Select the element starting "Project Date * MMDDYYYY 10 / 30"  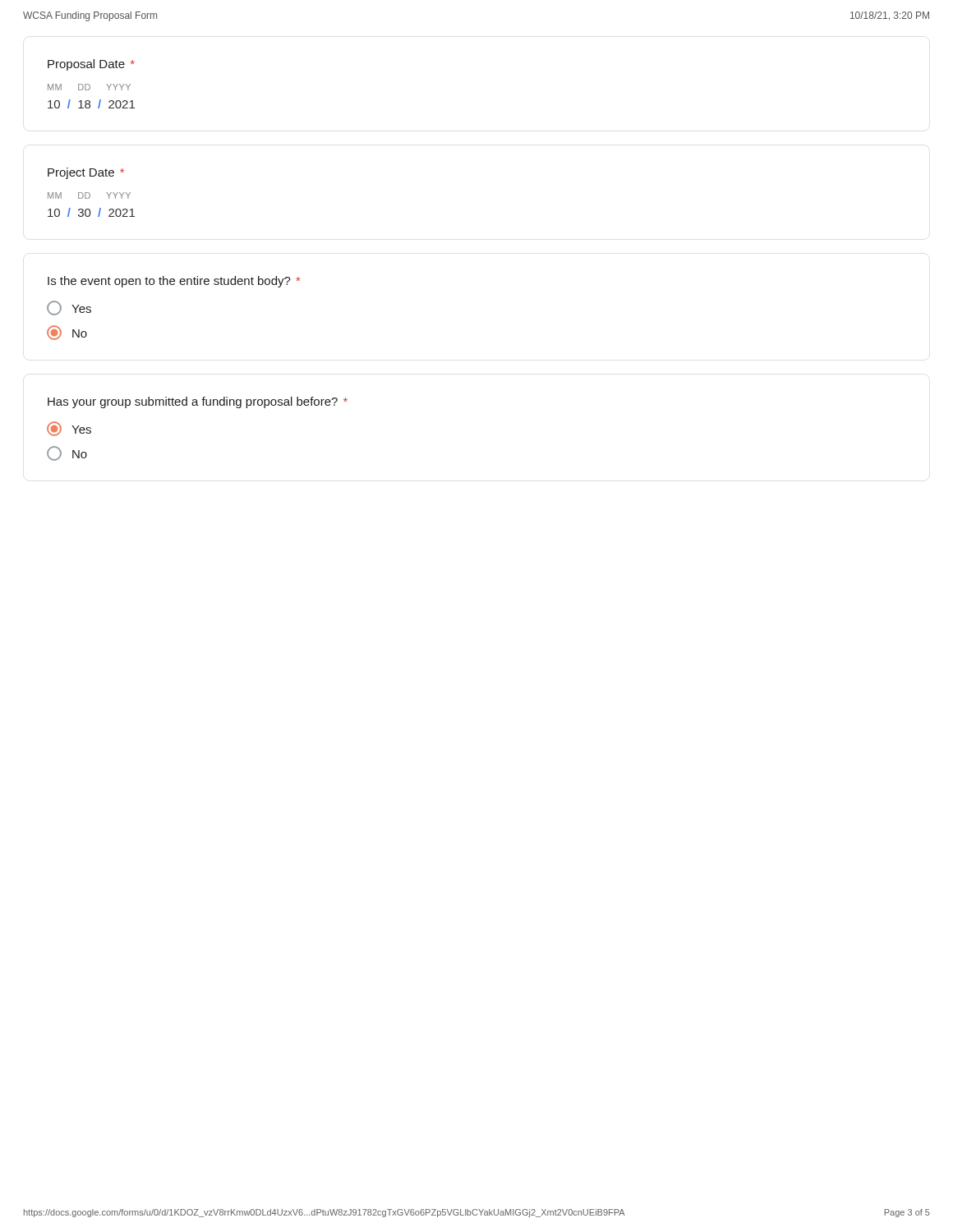tap(86, 173)
